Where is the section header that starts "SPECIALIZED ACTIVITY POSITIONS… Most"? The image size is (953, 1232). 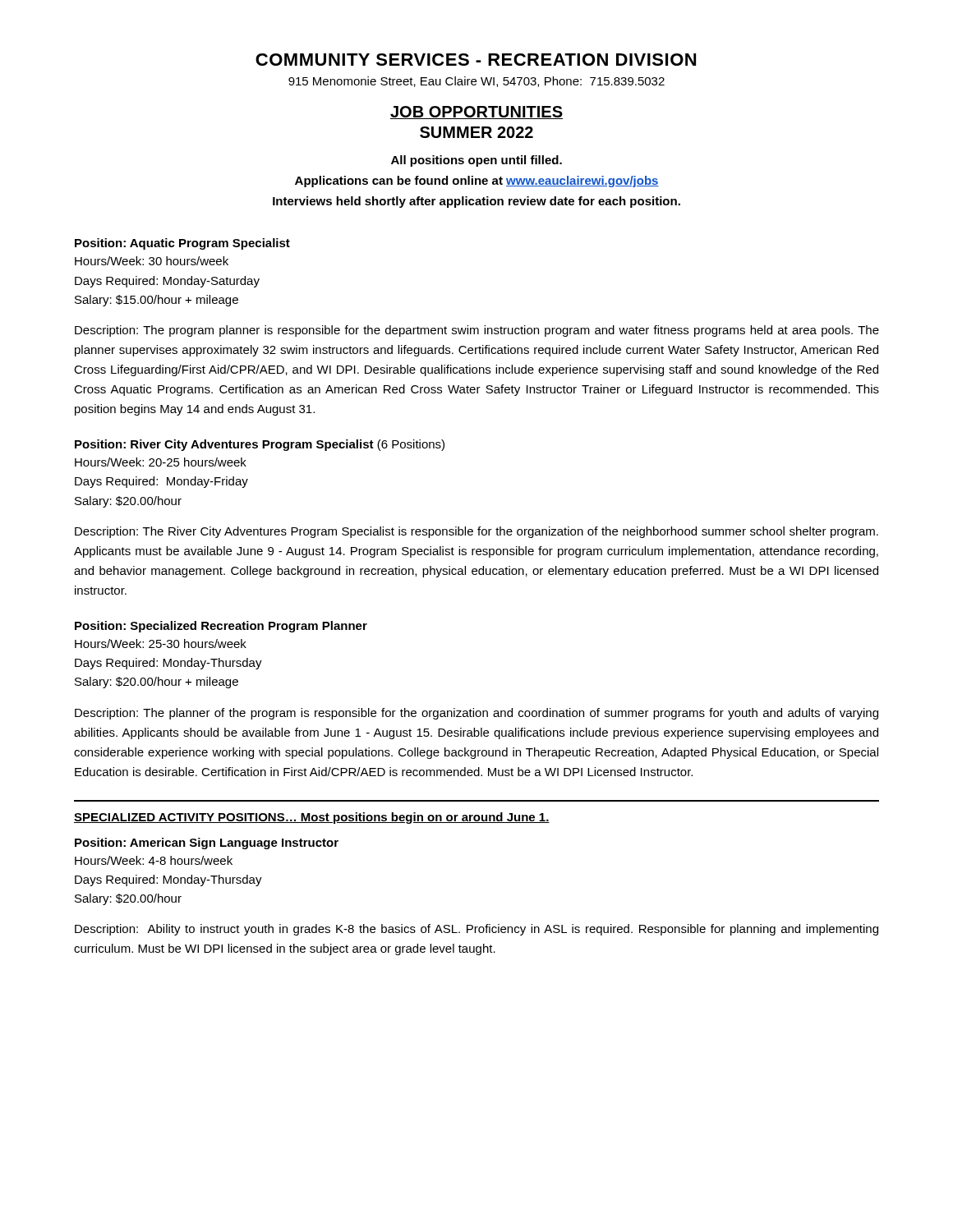click(x=312, y=816)
